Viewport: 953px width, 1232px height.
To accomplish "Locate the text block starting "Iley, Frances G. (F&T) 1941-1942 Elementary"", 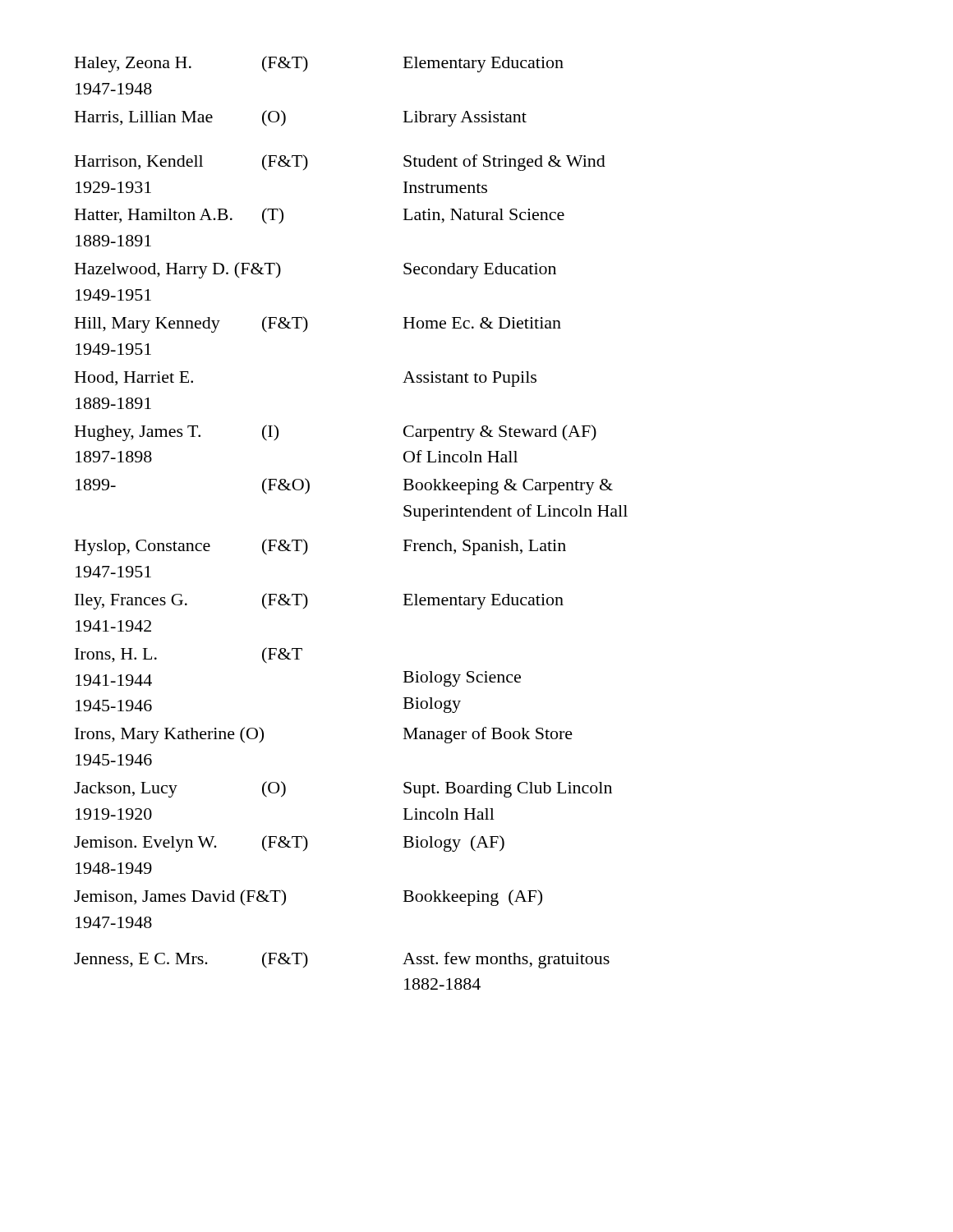I will tap(476, 613).
